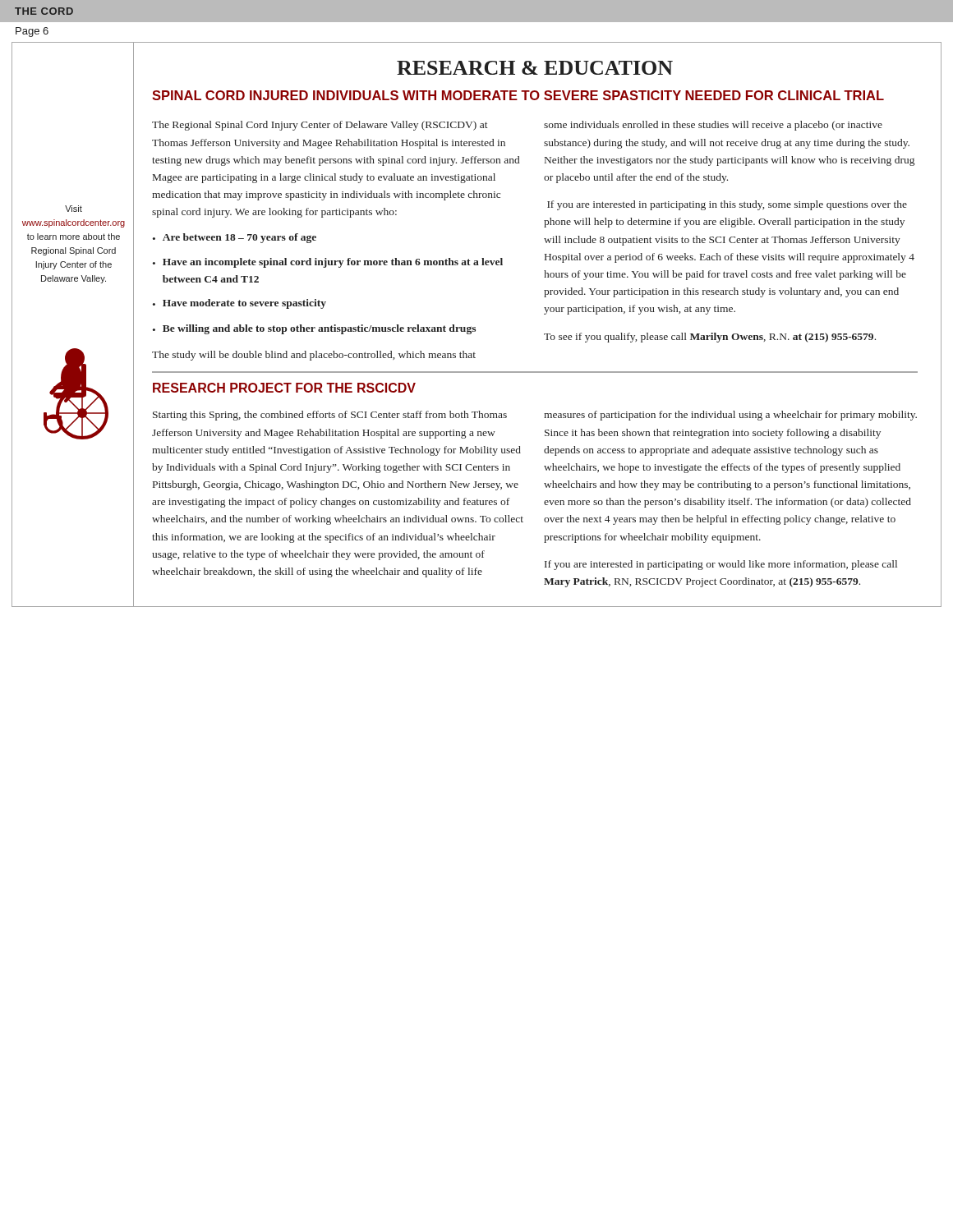
Task: Locate the text block with the text "Visit www.spinalcordcenter.org to"
Action: point(74,244)
